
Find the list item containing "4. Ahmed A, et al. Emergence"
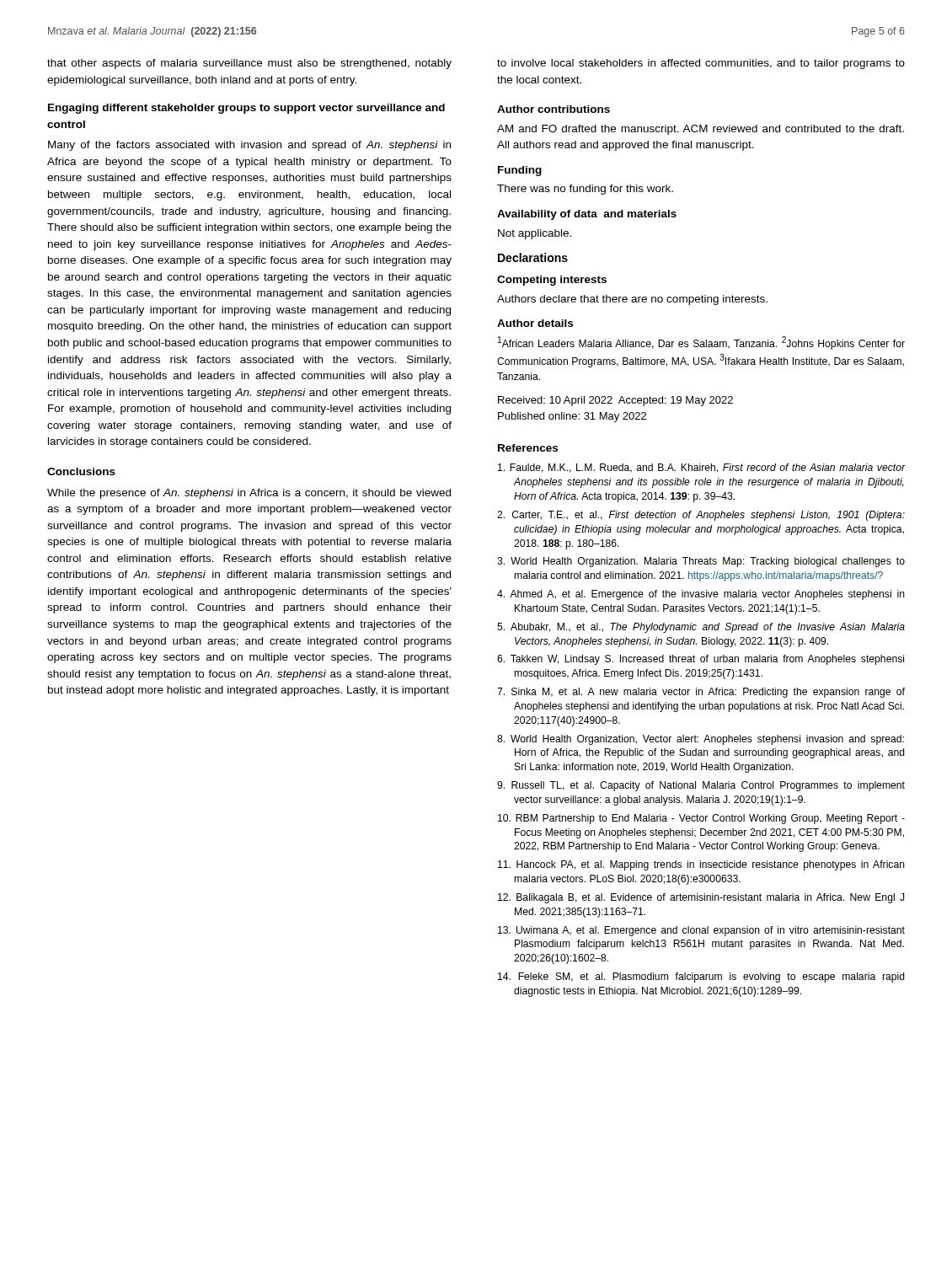701,601
